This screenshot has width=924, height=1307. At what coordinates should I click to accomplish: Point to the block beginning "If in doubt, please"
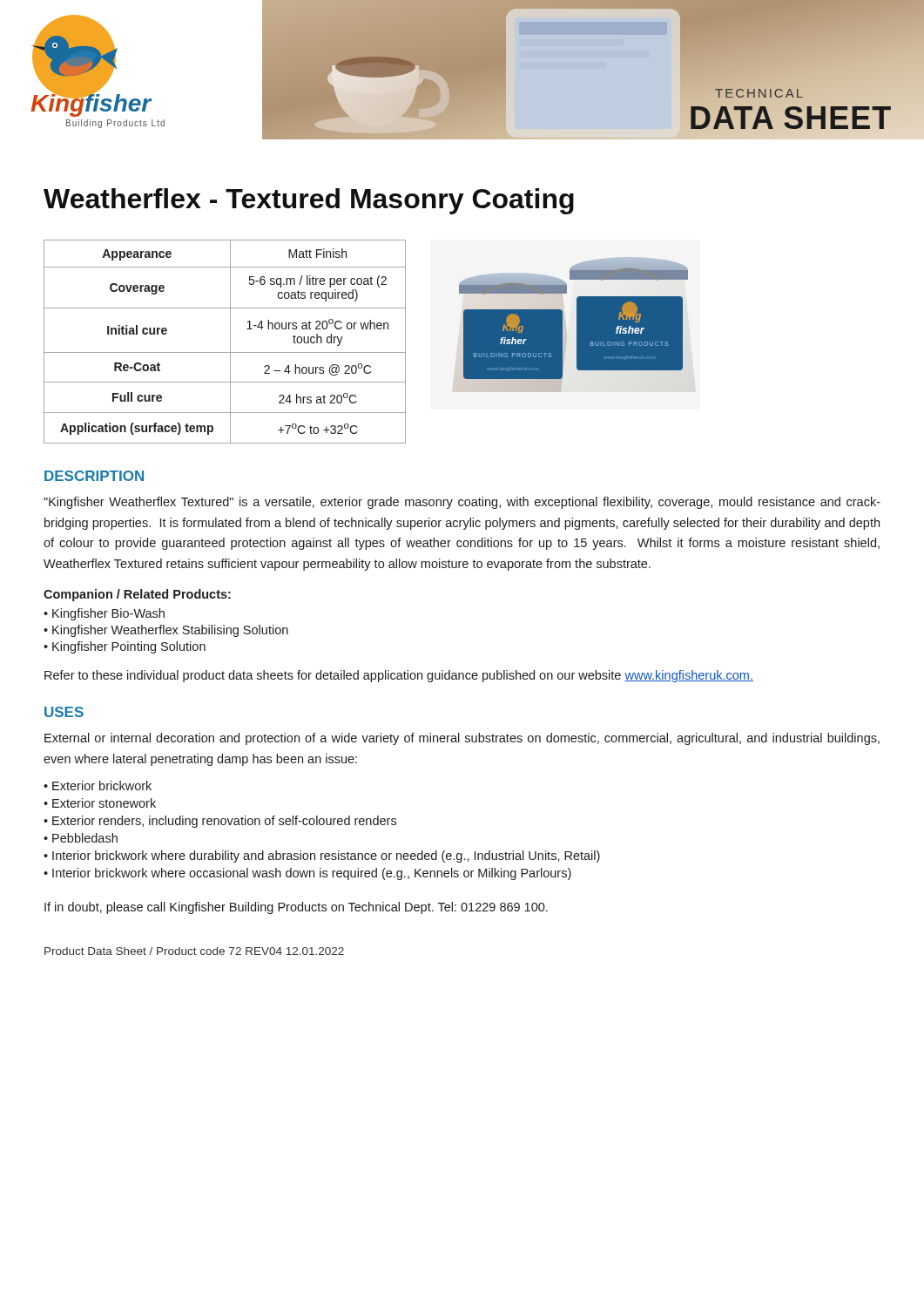[296, 907]
